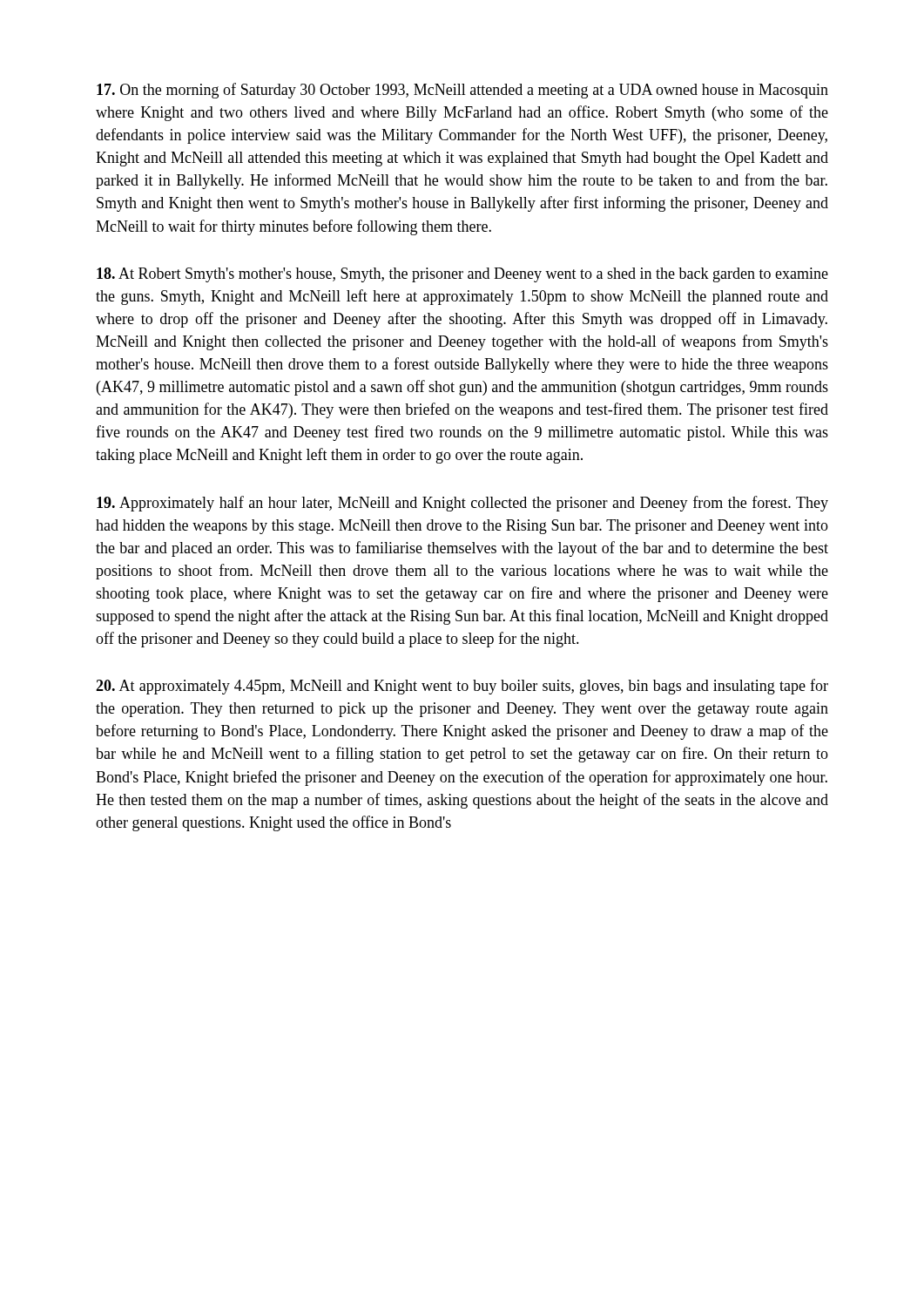Select the text block that reads "At Robert Smyth's mother's house, Smyth, the prisoner"
Image resolution: width=924 pixels, height=1307 pixels.
(462, 364)
